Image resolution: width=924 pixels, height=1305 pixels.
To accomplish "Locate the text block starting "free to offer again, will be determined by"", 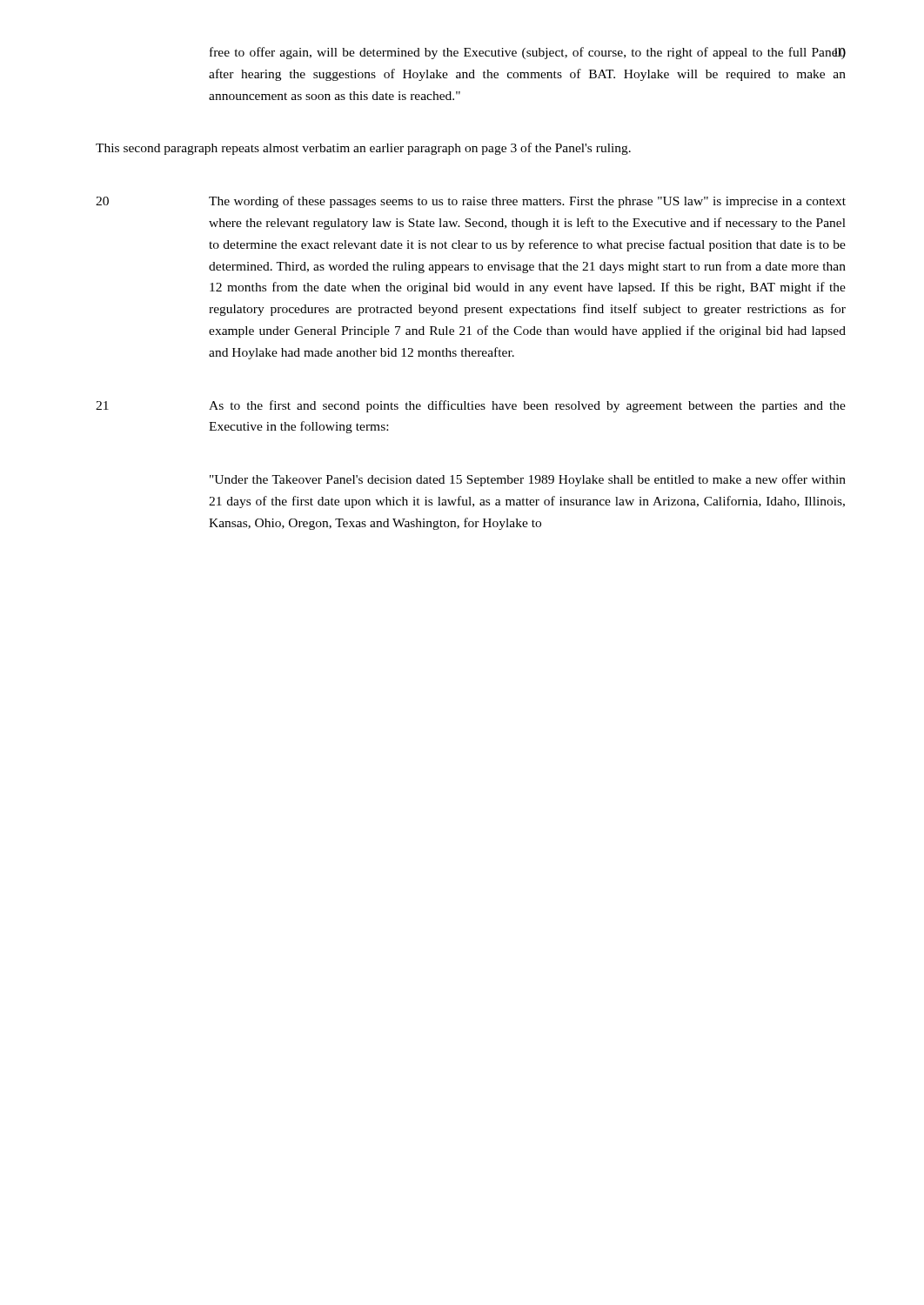I will click(527, 73).
